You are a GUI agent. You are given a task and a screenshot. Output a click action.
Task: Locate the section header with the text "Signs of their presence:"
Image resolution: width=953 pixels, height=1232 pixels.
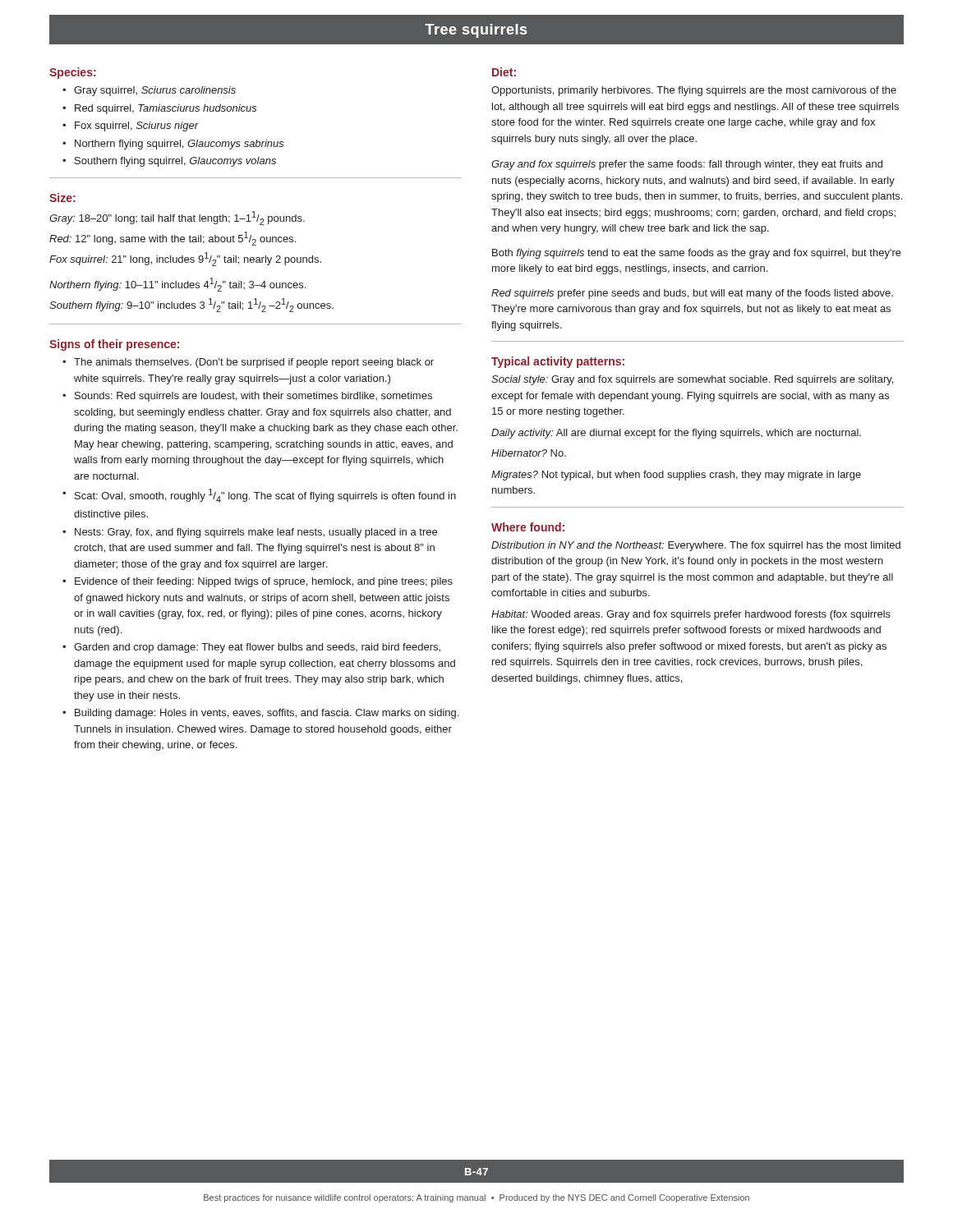pos(115,344)
